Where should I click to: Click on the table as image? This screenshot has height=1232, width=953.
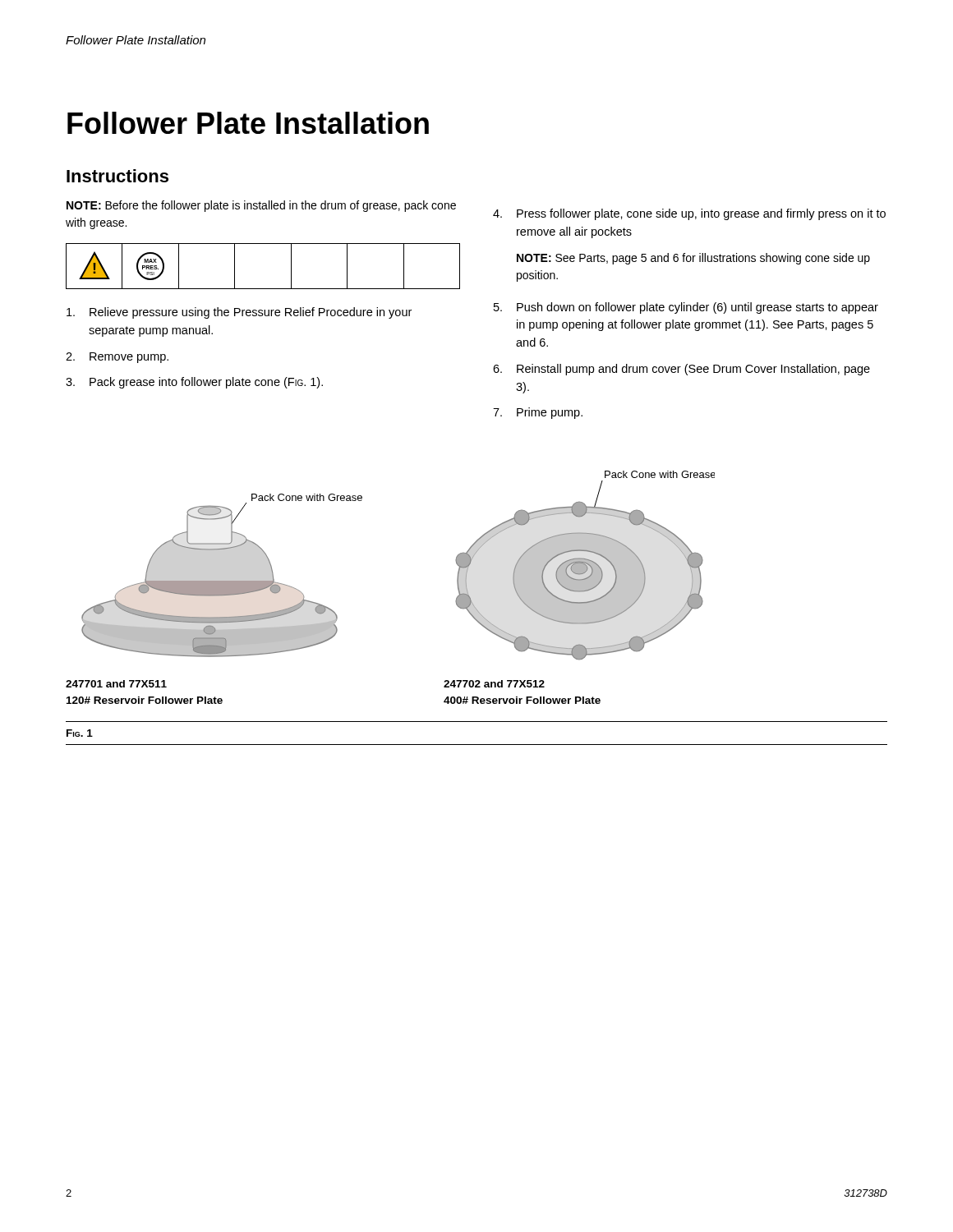click(x=263, y=266)
